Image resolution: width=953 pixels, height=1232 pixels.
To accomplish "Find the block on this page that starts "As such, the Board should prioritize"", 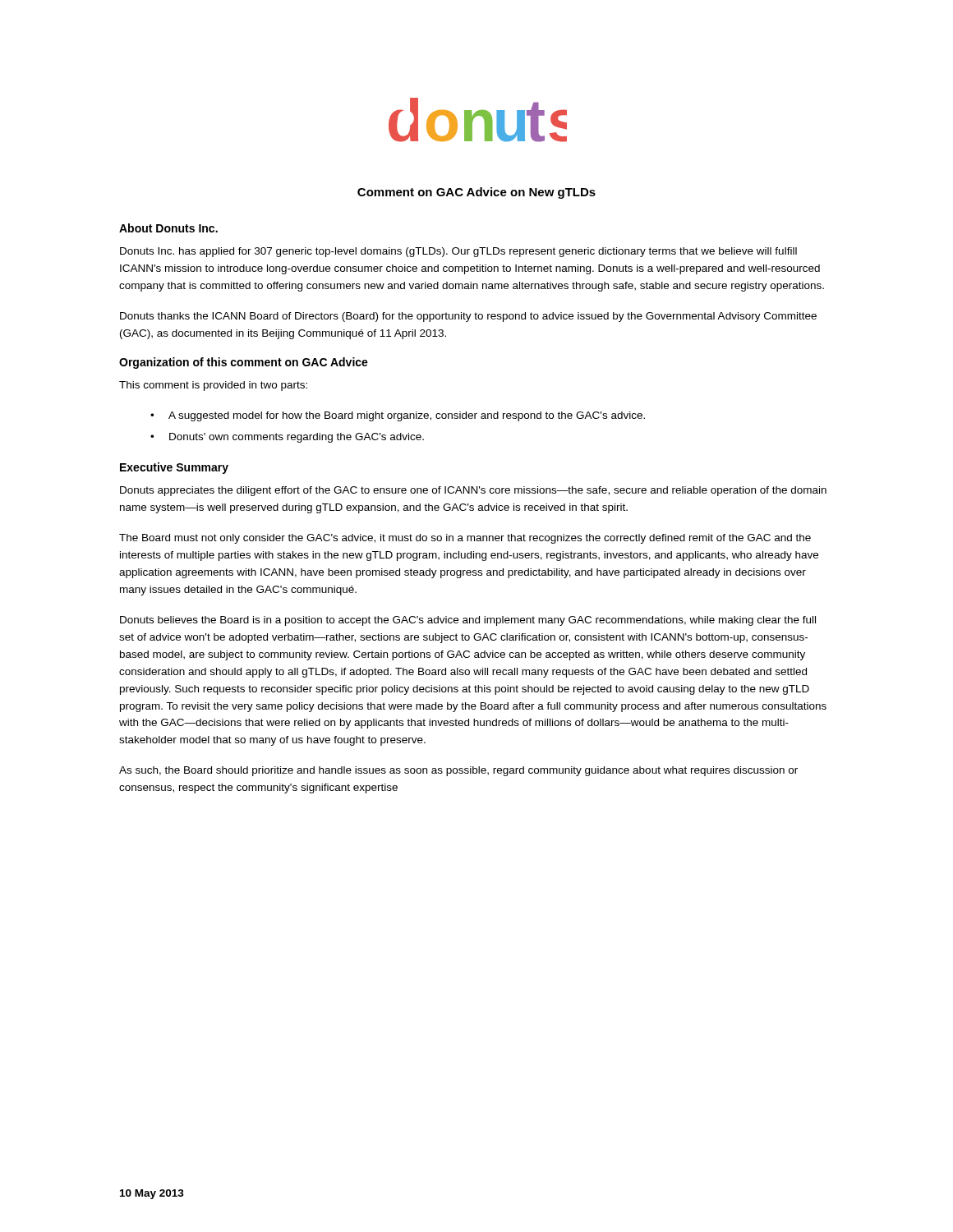I will (x=459, y=779).
